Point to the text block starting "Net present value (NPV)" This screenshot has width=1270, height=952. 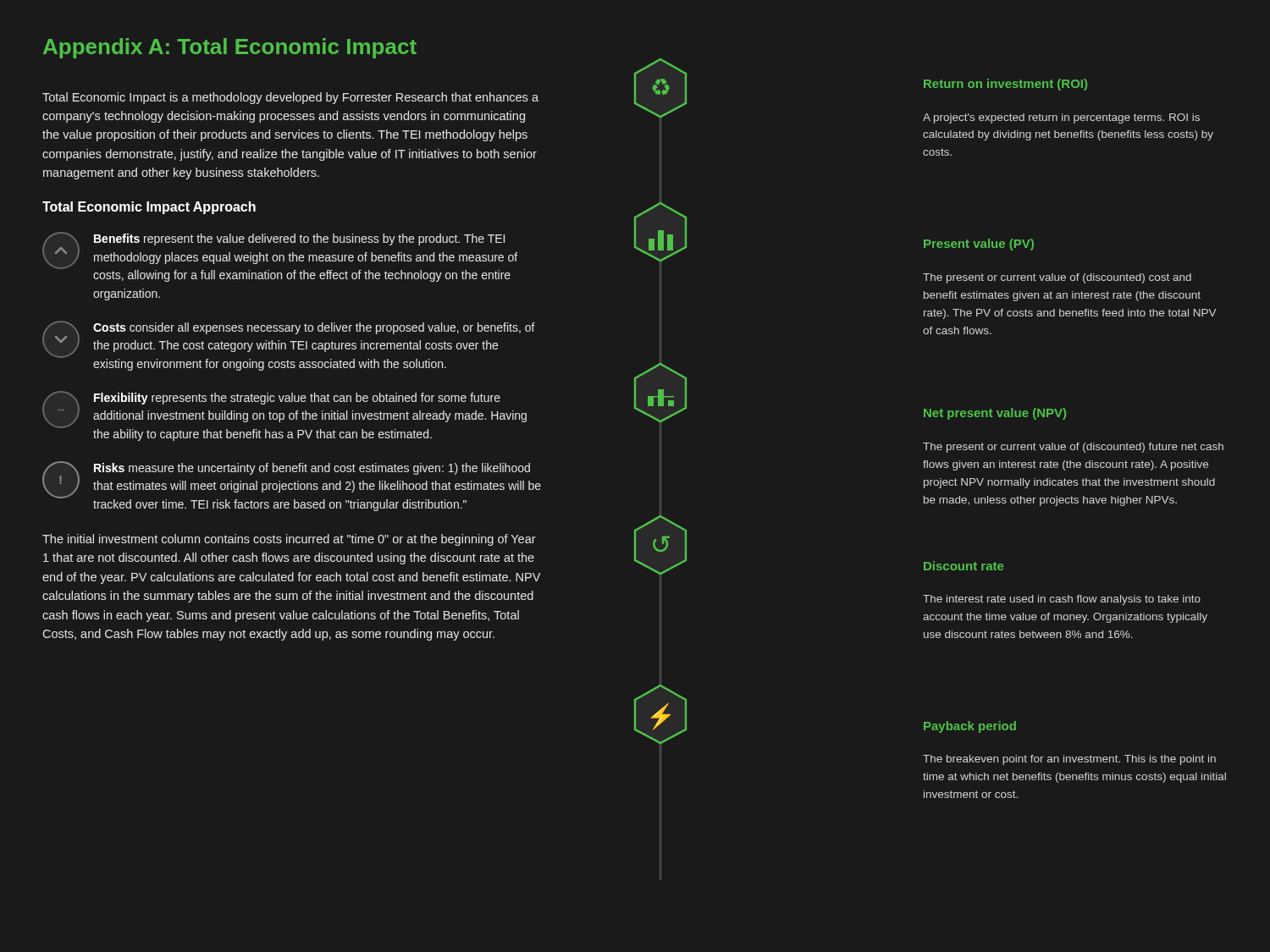click(x=995, y=413)
